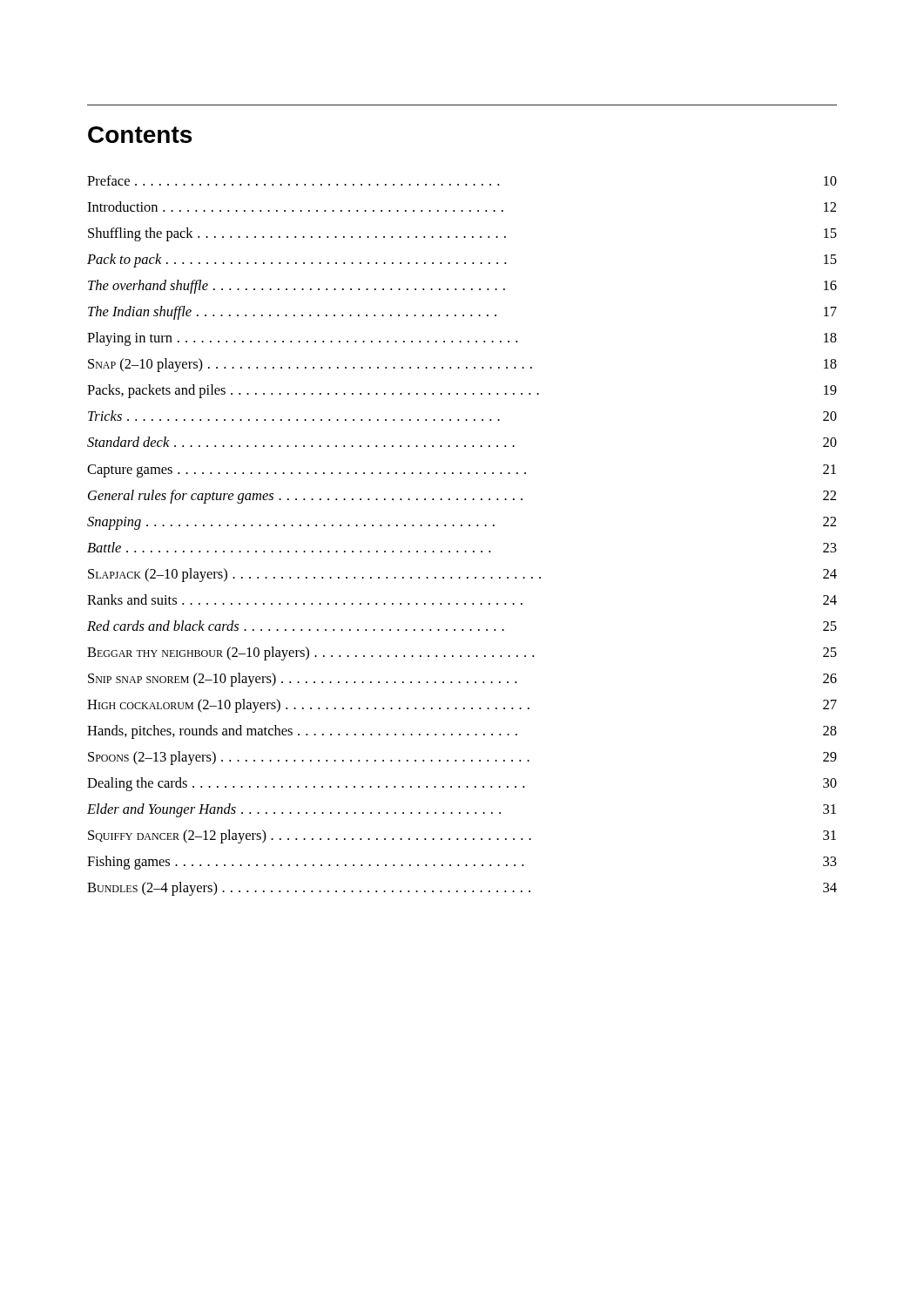
Task: Click the passage that begins "General rules for capture games . ."
Action: point(462,495)
